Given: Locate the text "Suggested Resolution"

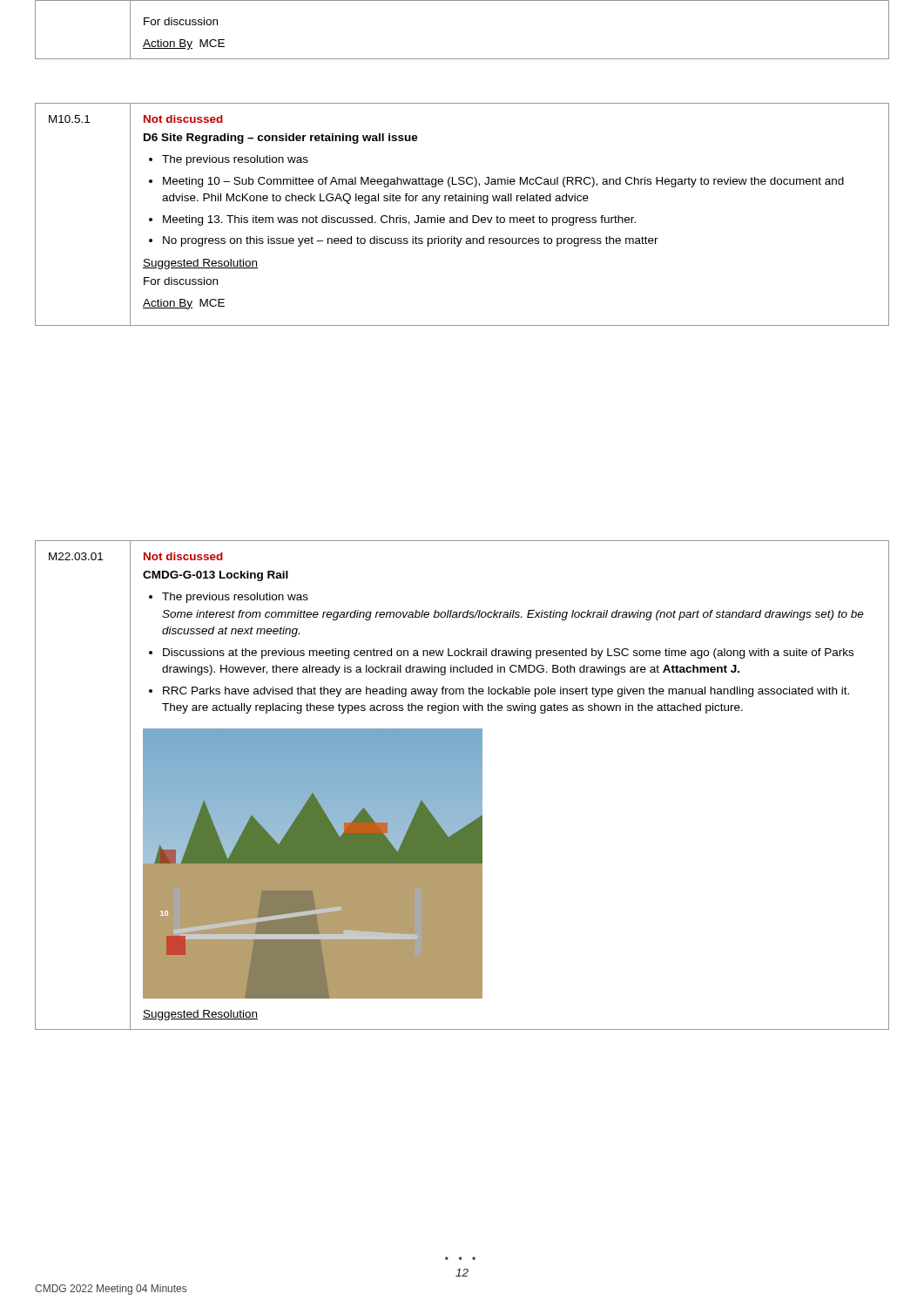Looking at the screenshot, I should 200,1014.
